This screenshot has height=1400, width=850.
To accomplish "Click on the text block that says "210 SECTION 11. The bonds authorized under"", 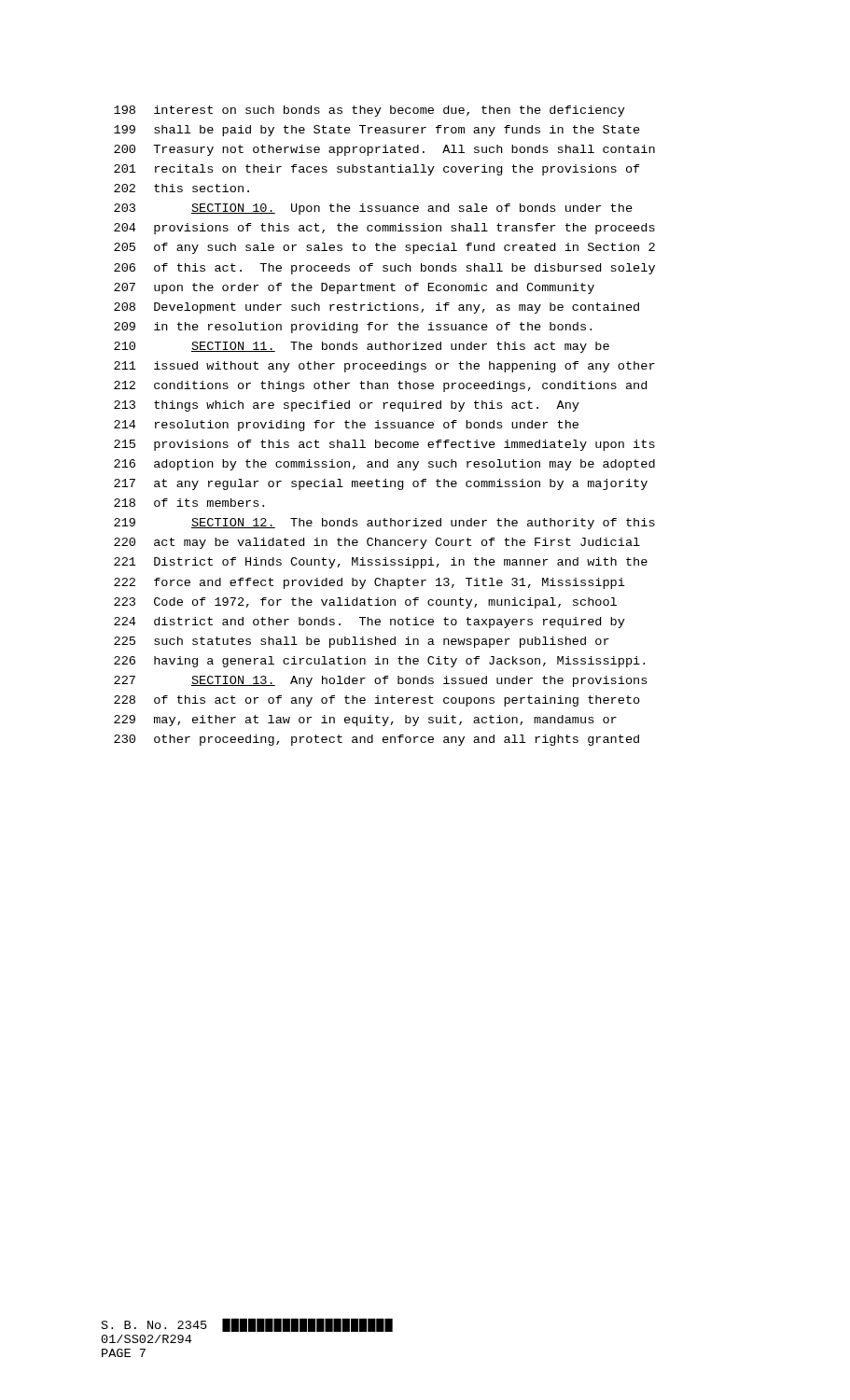I will click(437, 425).
